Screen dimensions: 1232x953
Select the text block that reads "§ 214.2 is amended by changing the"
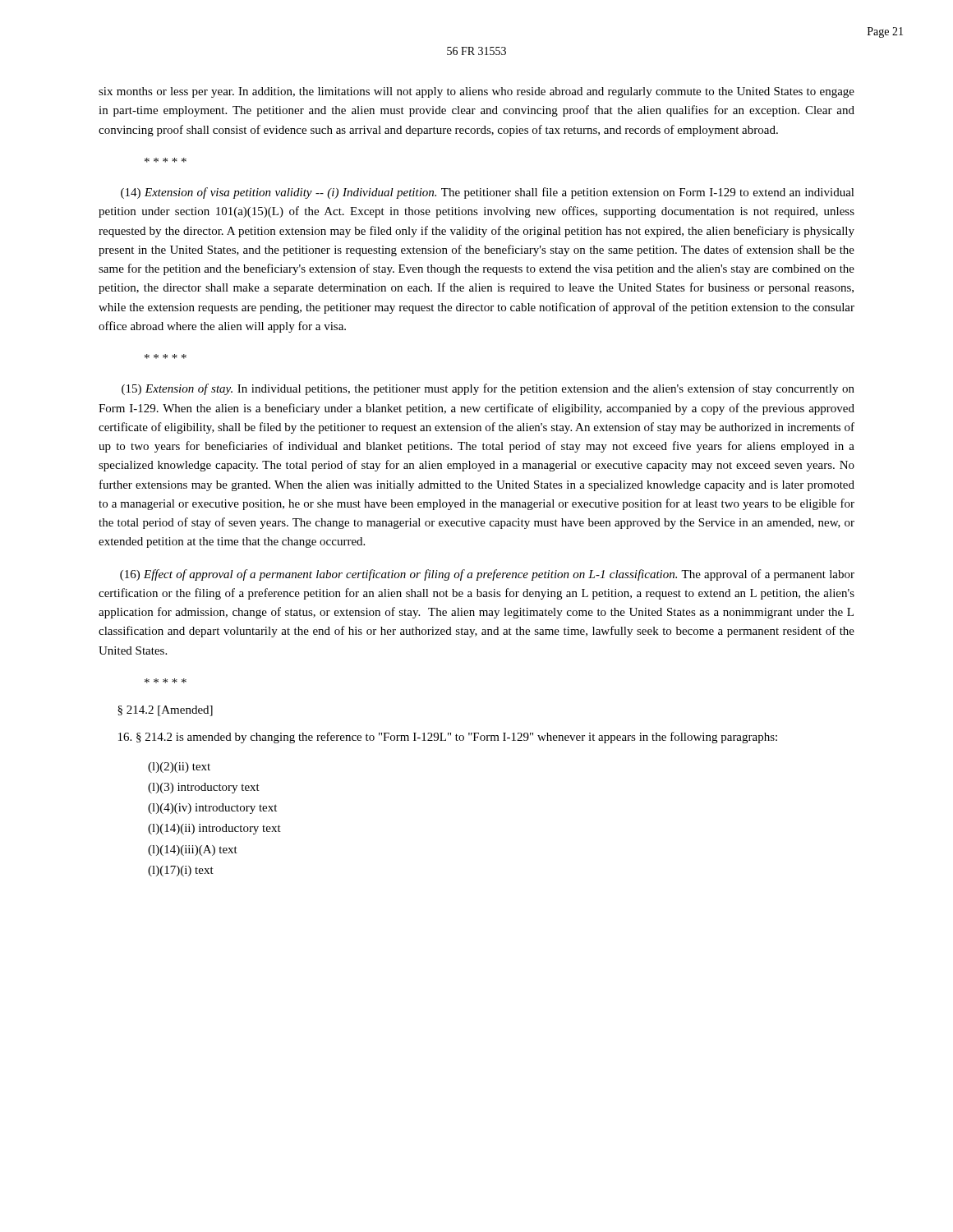tap(438, 737)
